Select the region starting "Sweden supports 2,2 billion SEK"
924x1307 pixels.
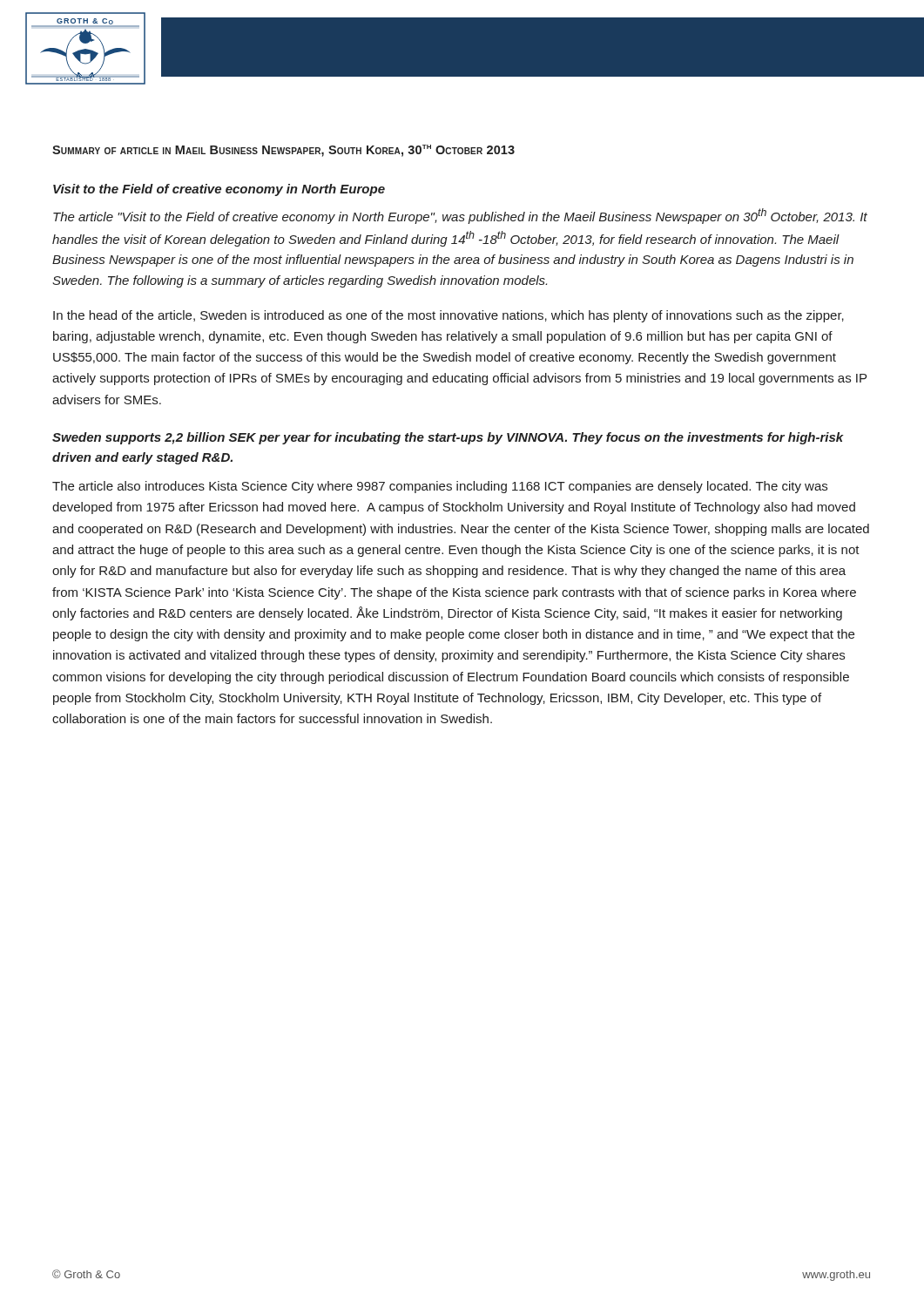[x=448, y=447]
